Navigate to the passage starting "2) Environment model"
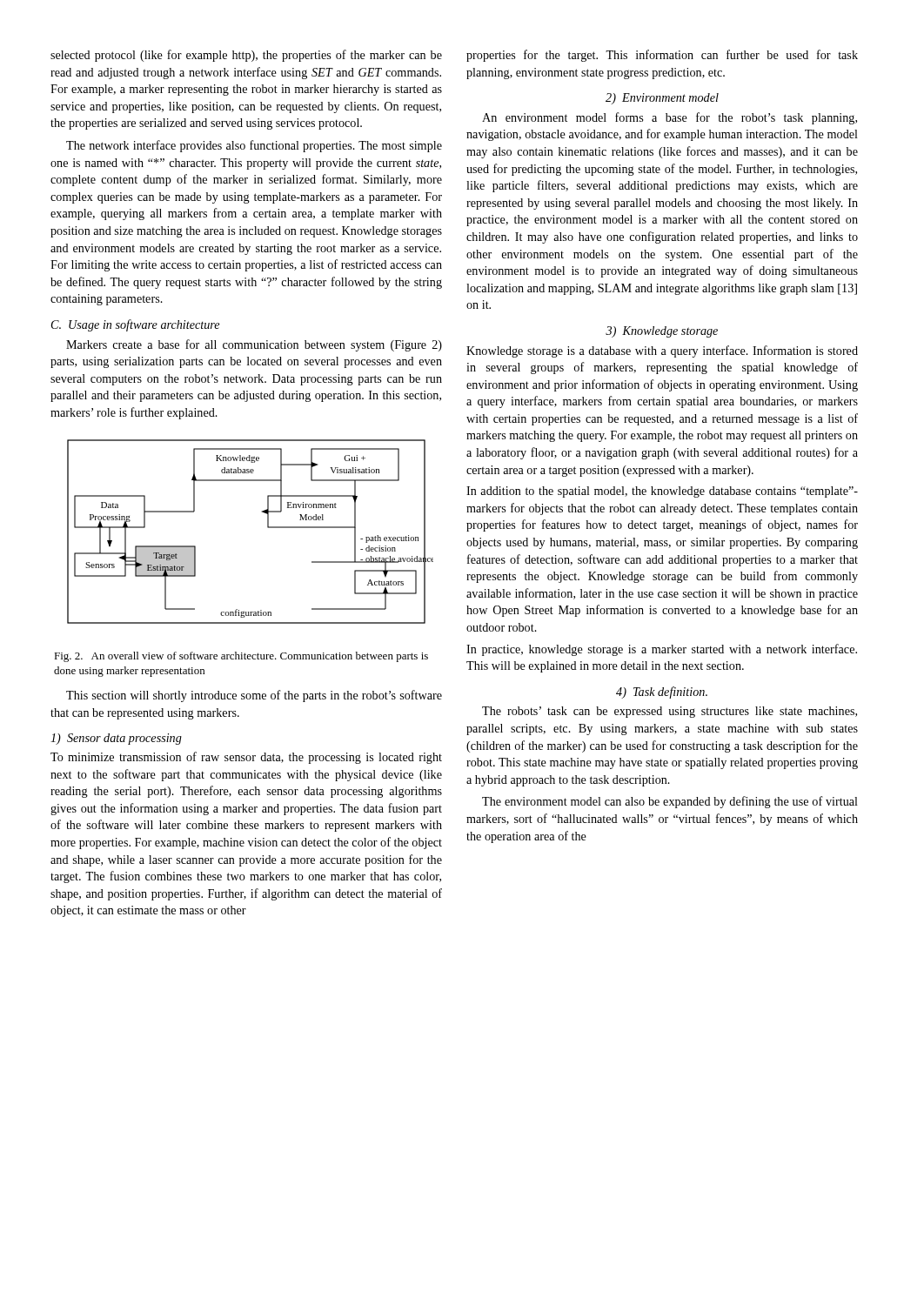 click(662, 98)
